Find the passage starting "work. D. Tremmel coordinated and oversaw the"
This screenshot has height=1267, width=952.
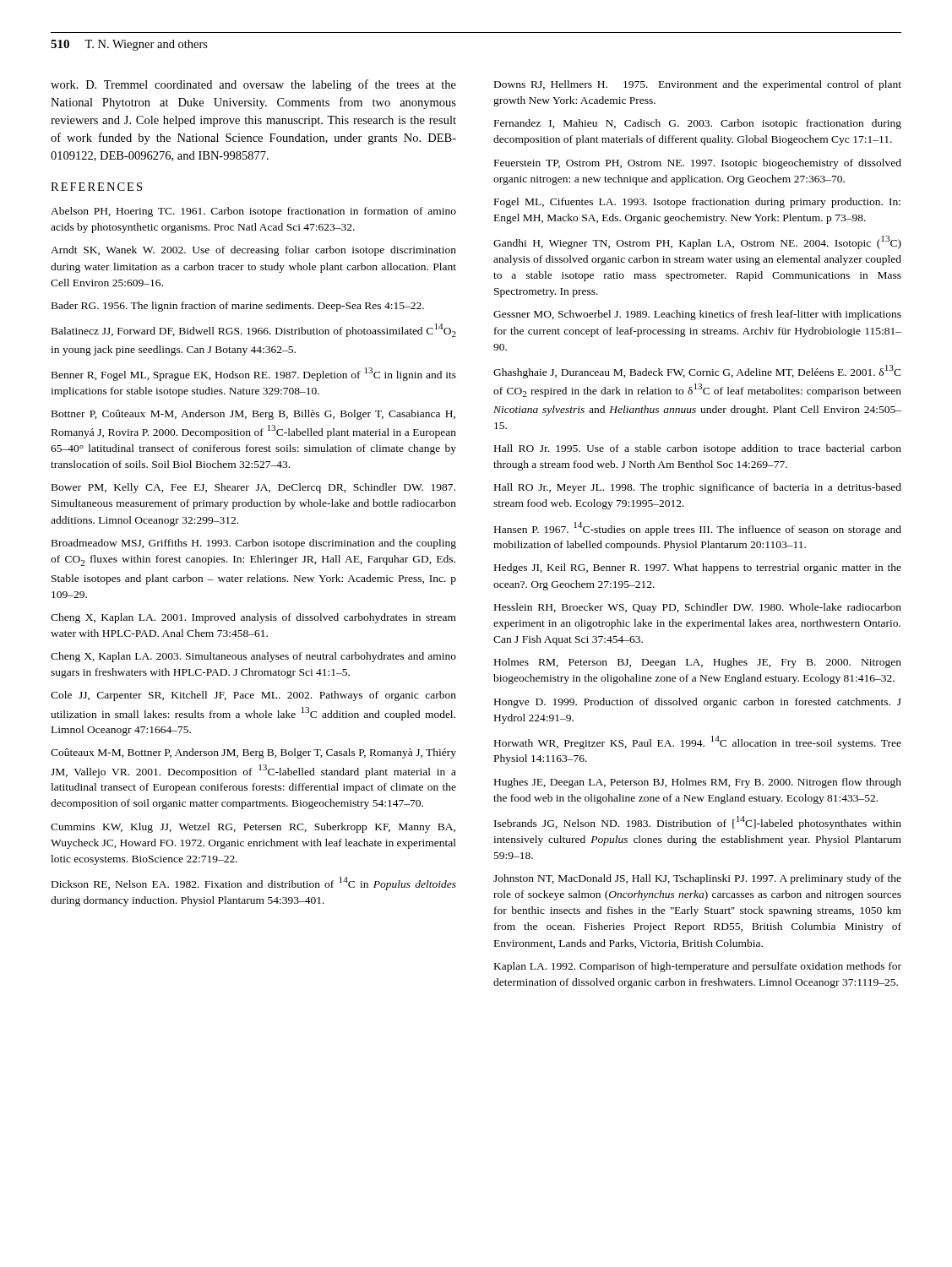pyautogui.click(x=253, y=120)
